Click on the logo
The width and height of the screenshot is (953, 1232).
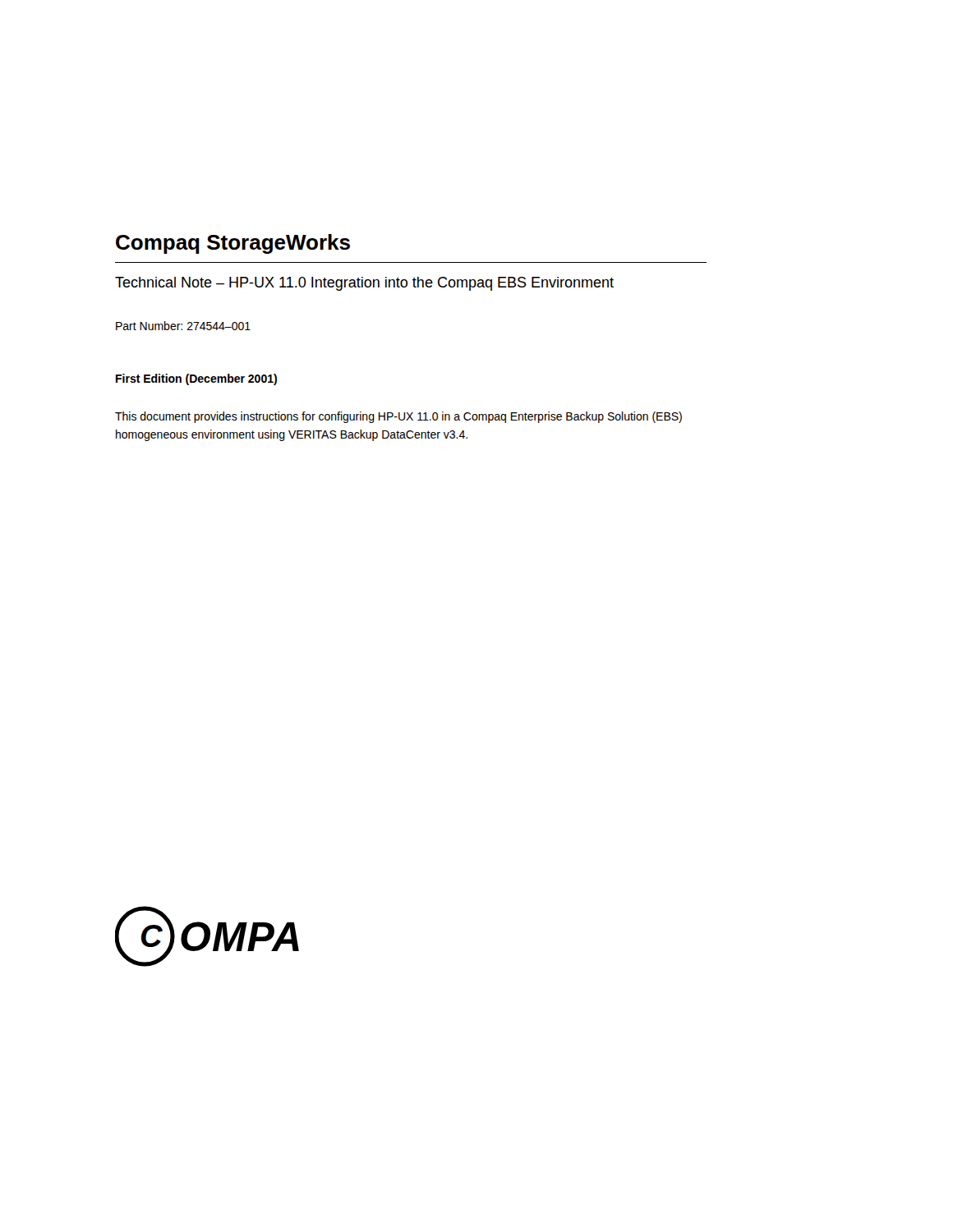pos(210,938)
